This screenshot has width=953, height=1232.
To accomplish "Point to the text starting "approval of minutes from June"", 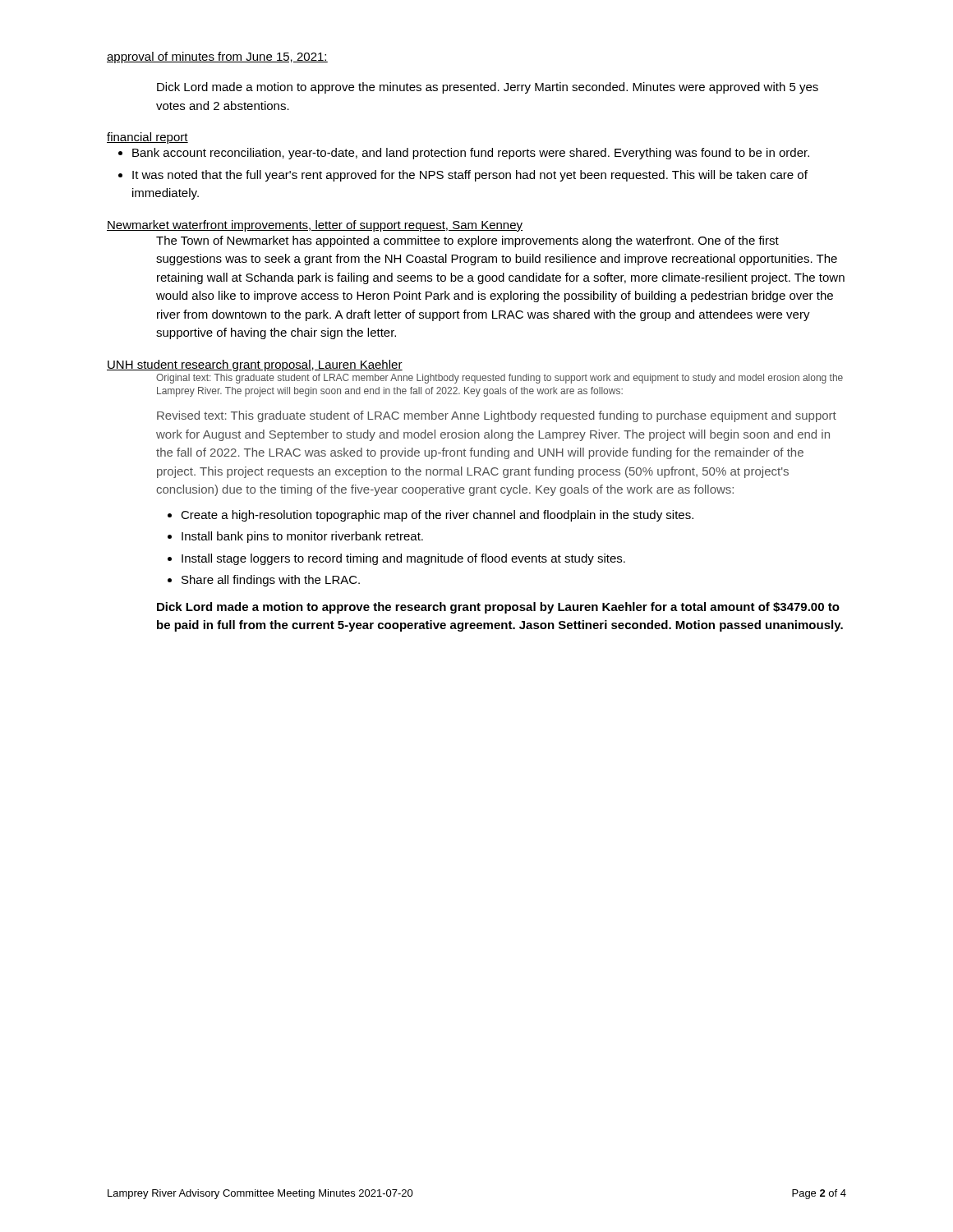I will click(217, 56).
